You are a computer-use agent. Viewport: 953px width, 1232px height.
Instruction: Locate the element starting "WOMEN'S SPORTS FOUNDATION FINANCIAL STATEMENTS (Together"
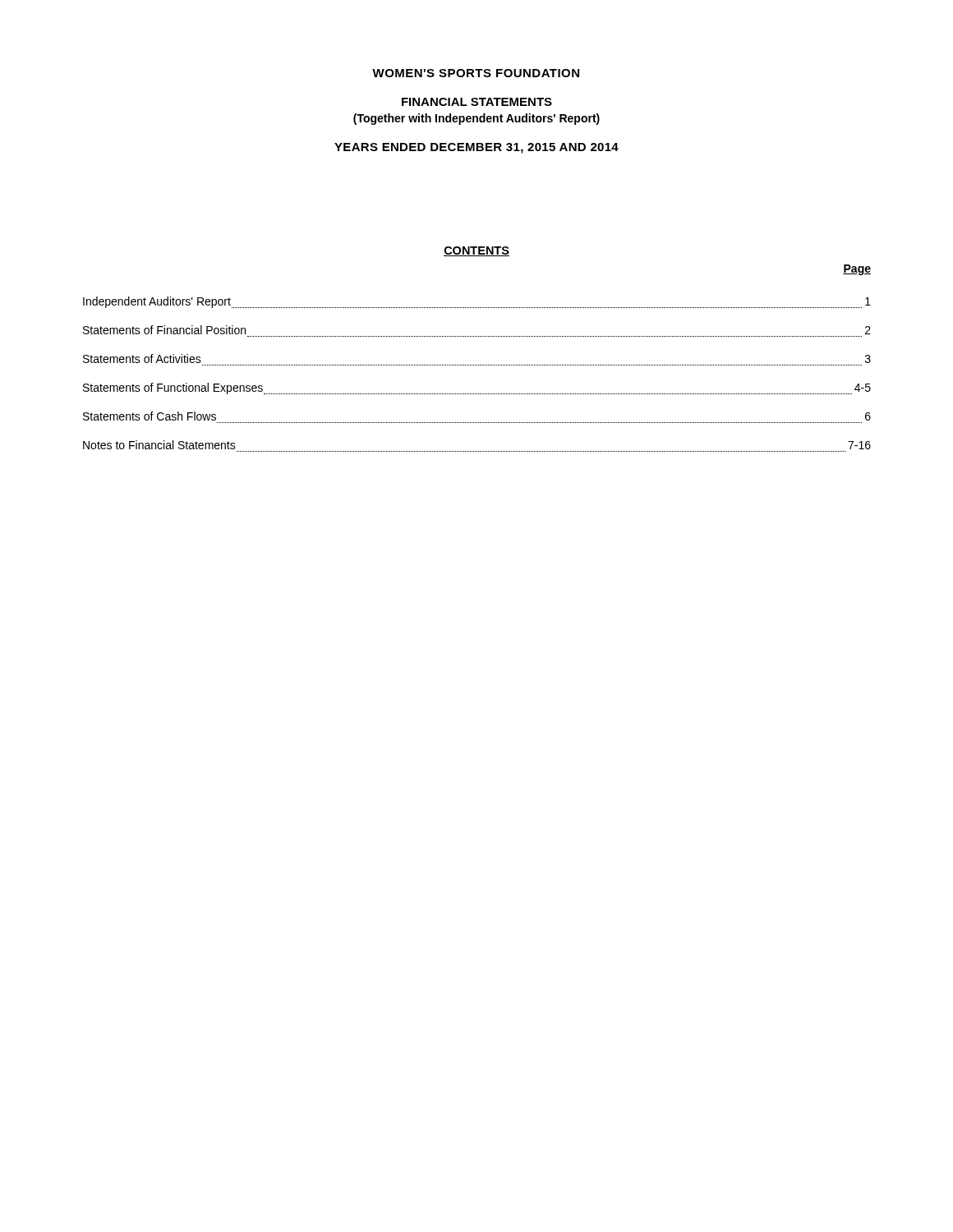pyautogui.click(x=476, y=110)
